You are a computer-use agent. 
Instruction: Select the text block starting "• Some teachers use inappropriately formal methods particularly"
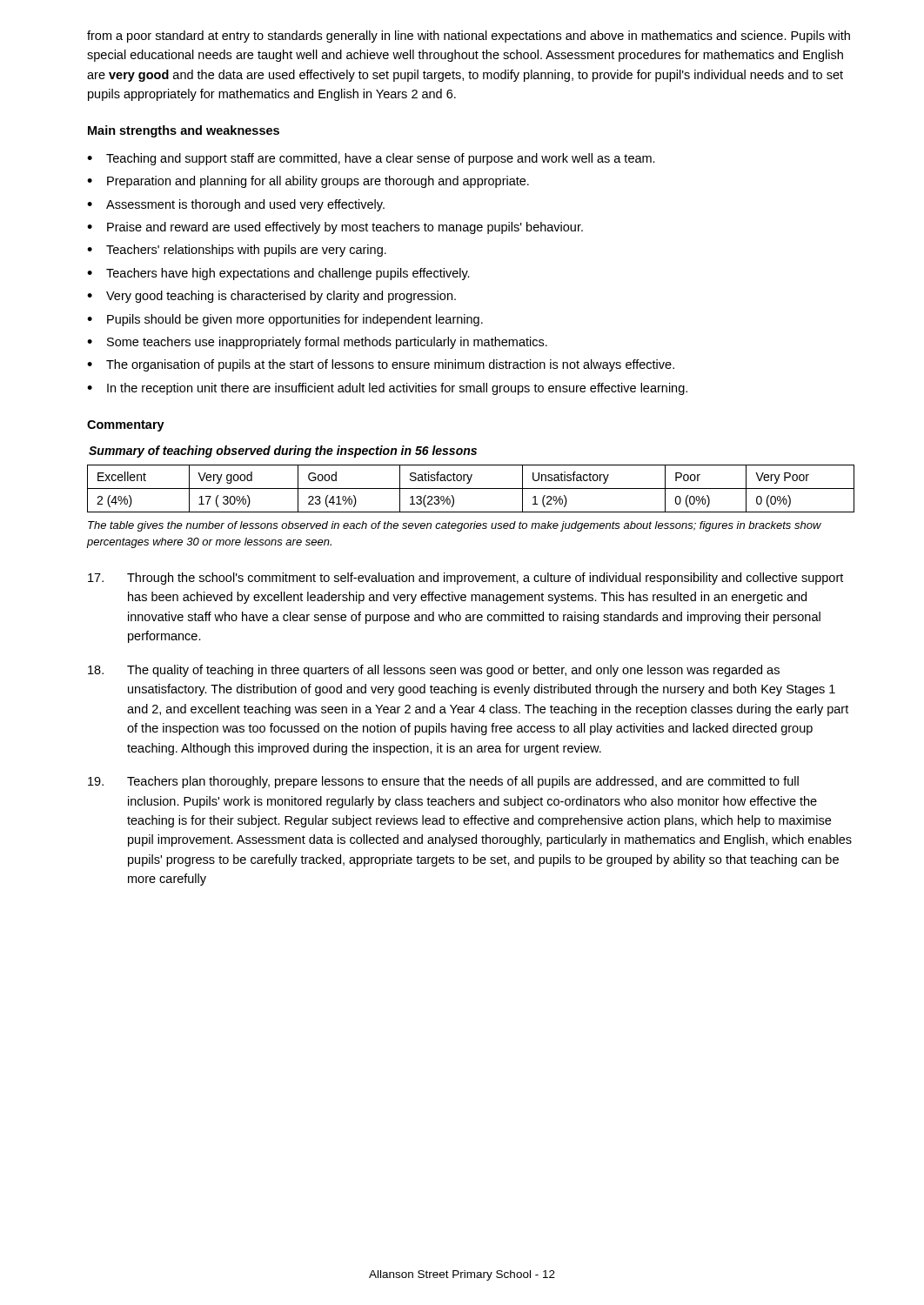coord(471,343)
